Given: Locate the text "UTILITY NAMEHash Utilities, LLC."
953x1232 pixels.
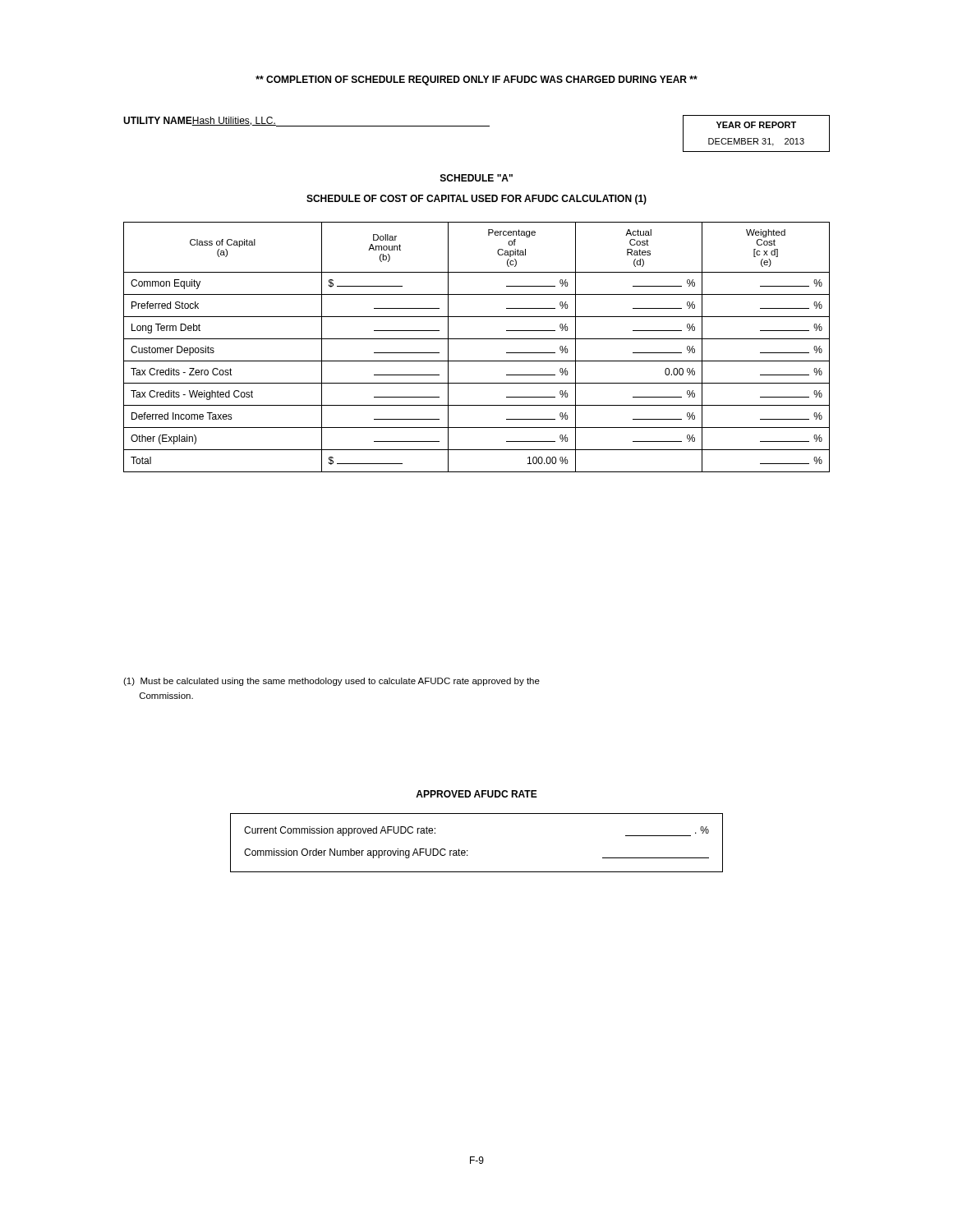Looking at the screenshot, I should pos(395,121).
